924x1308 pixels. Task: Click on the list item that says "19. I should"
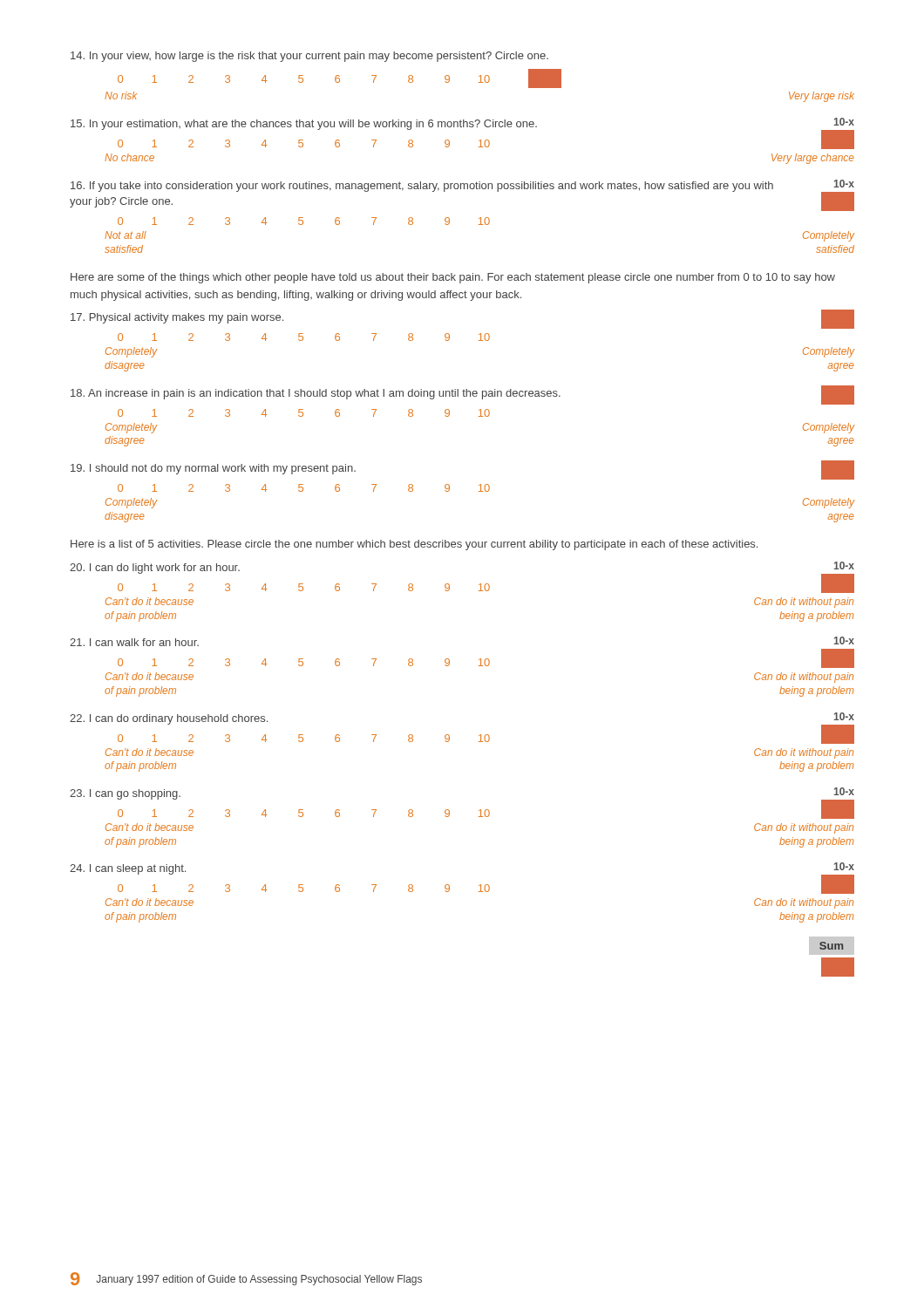pos(215,470)
